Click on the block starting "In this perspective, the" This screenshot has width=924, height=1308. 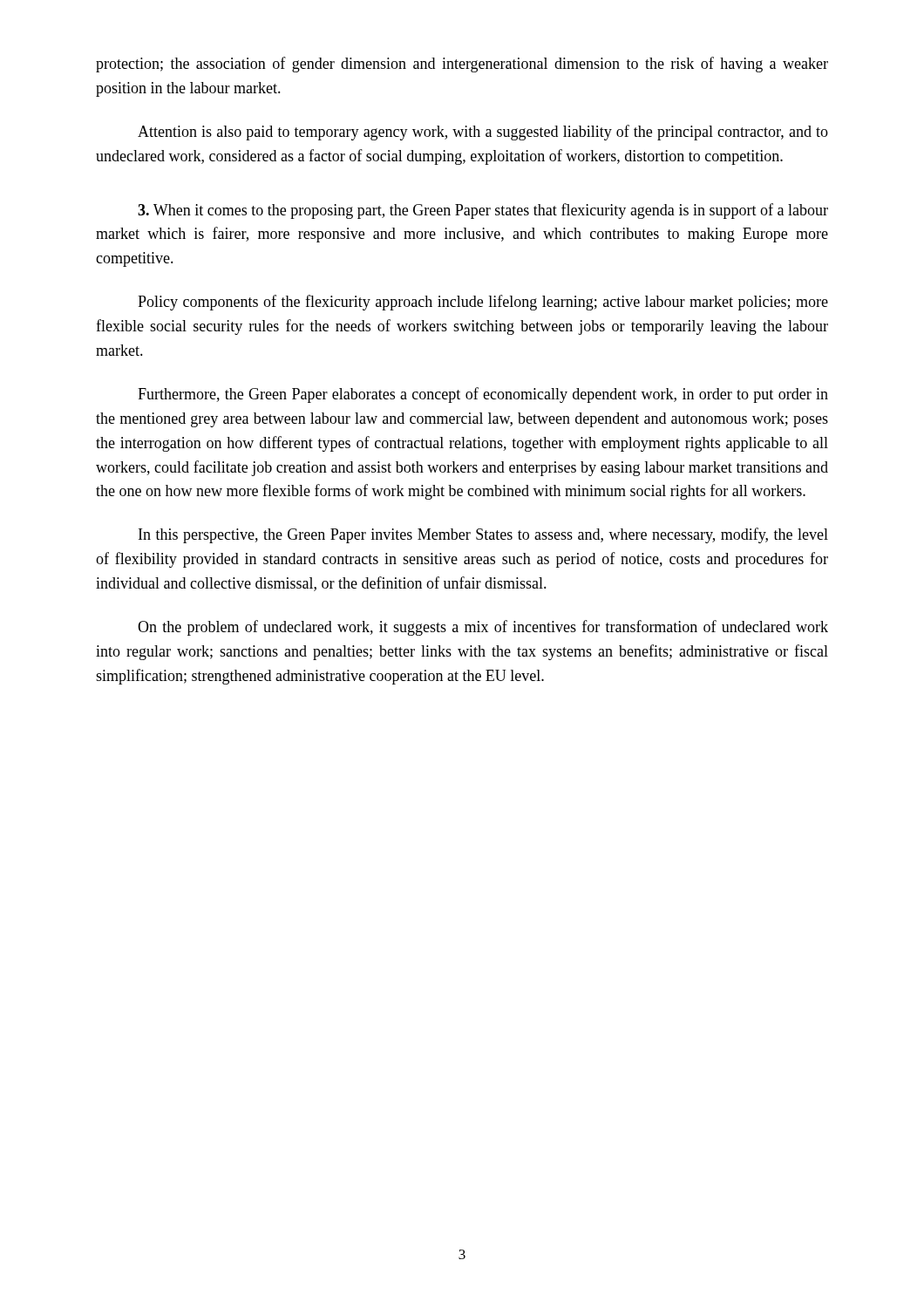click(x=462, y=560)
